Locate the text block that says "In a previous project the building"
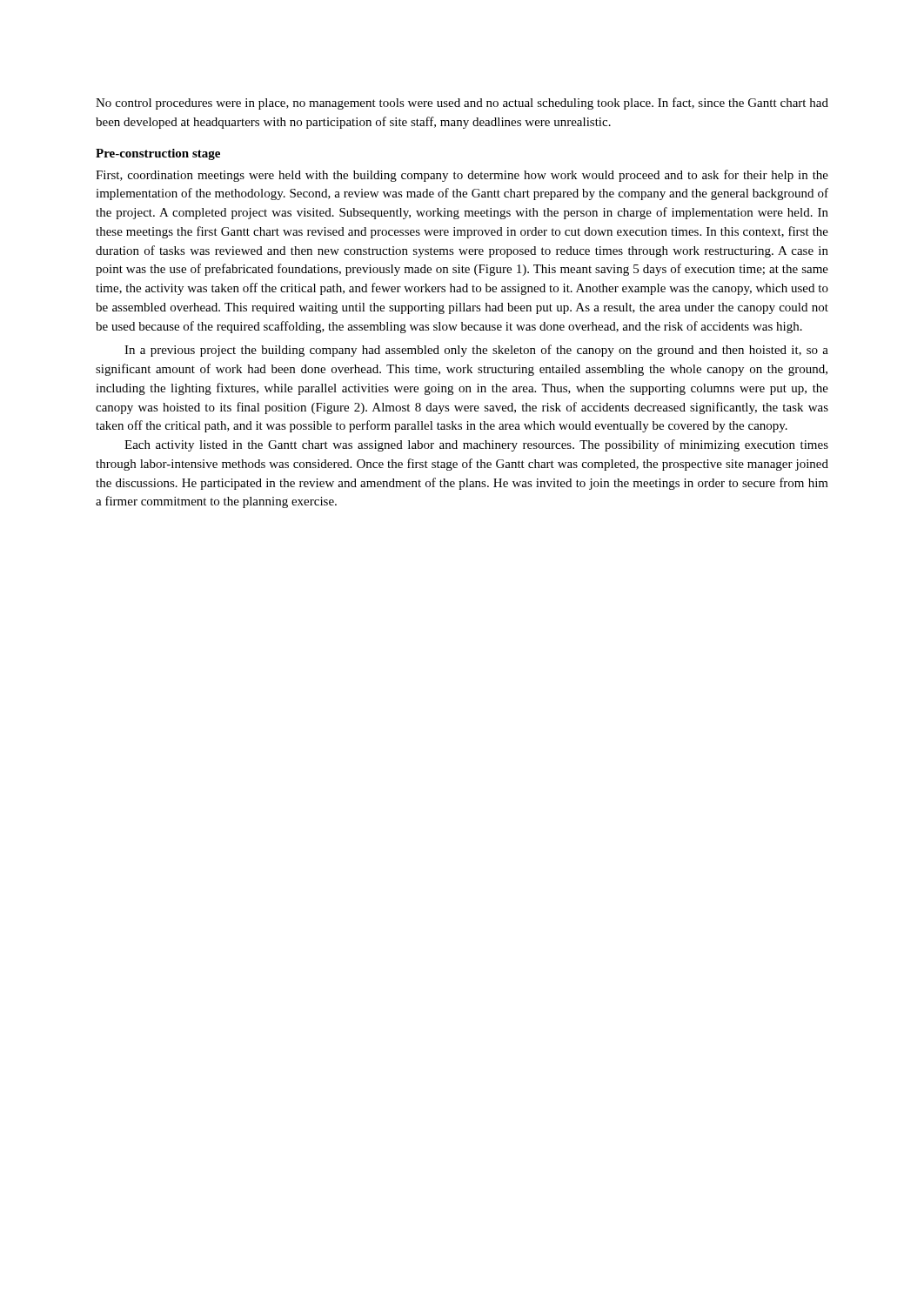 click(462, 426)
